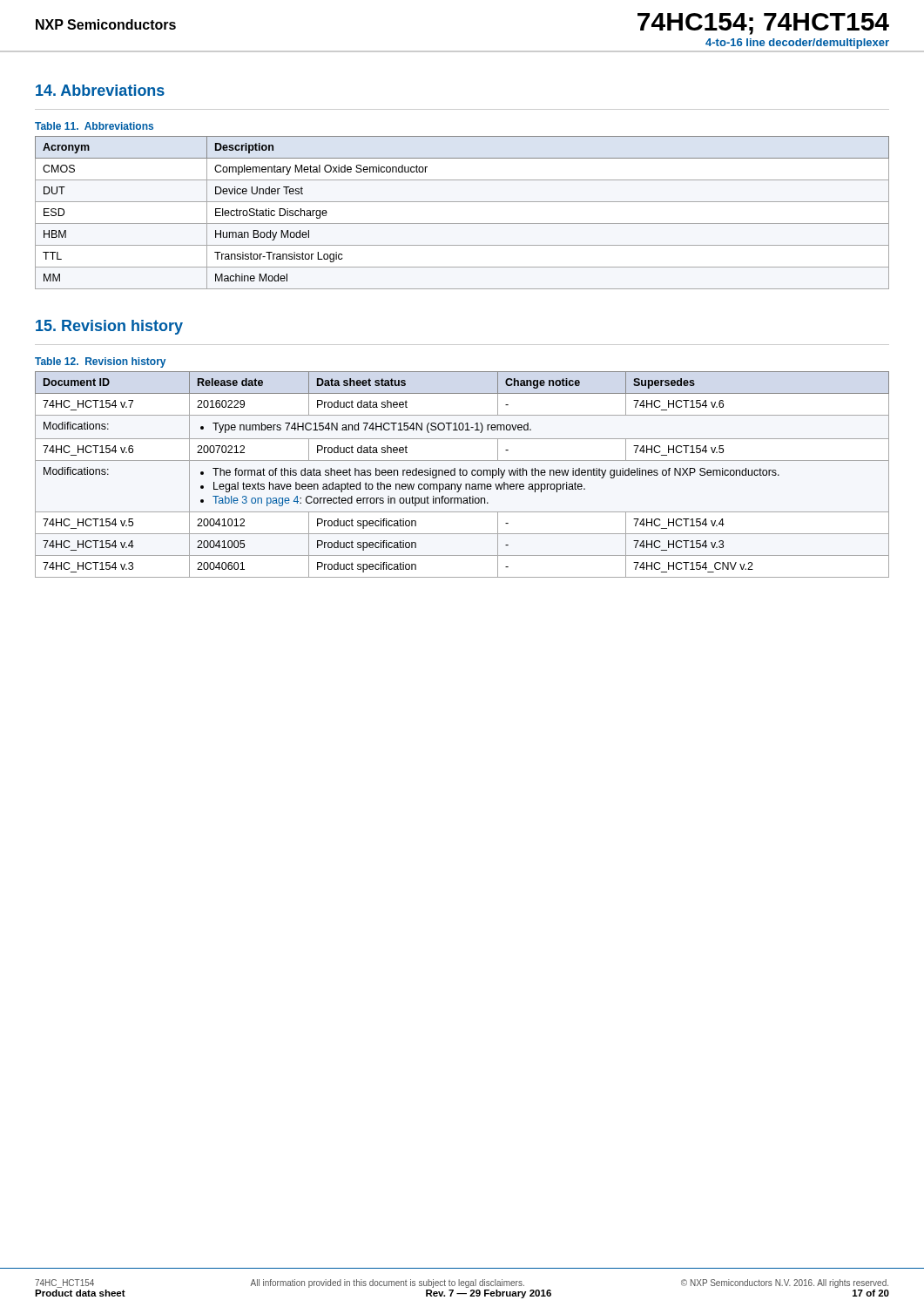
Task: Point to "Table 12. Revision history"
Action: coord(100,362)
